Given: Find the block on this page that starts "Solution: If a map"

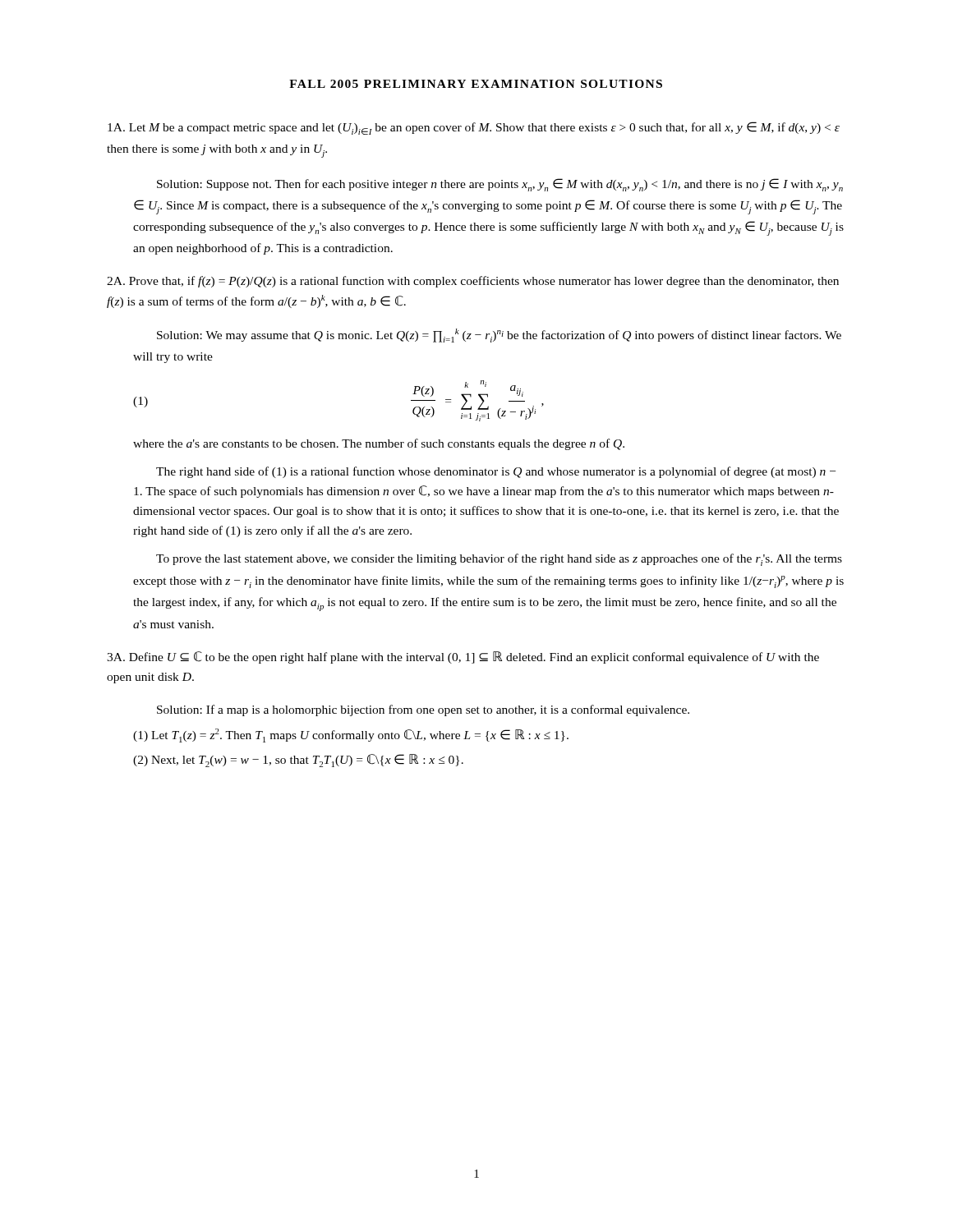Looking at the screenshot, I should [423, 709].
